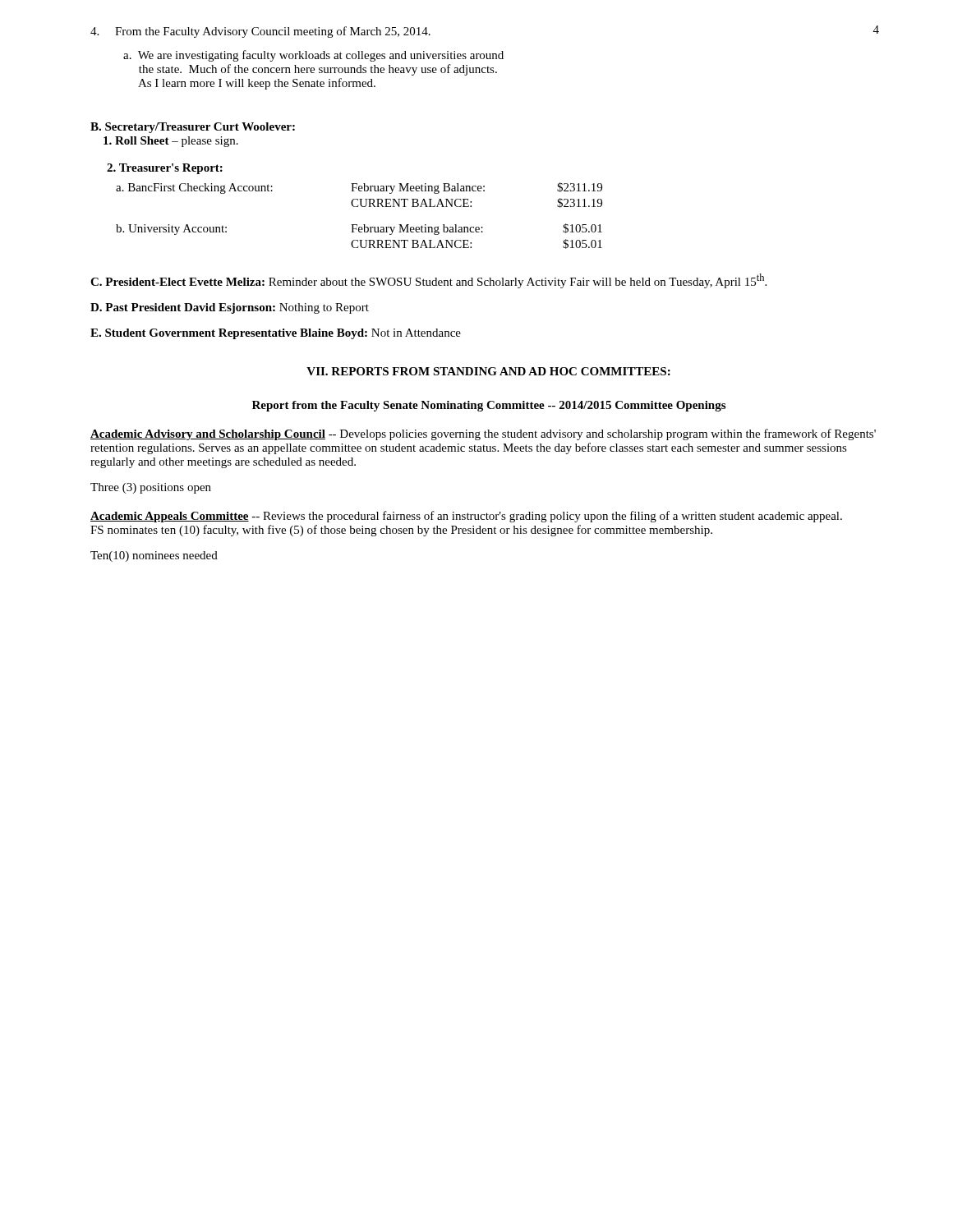953x1232 pixels.
Task: Select the section header that reads "VII. REPORTS FROM STANDING AND AD"
Action: point(489,371)
